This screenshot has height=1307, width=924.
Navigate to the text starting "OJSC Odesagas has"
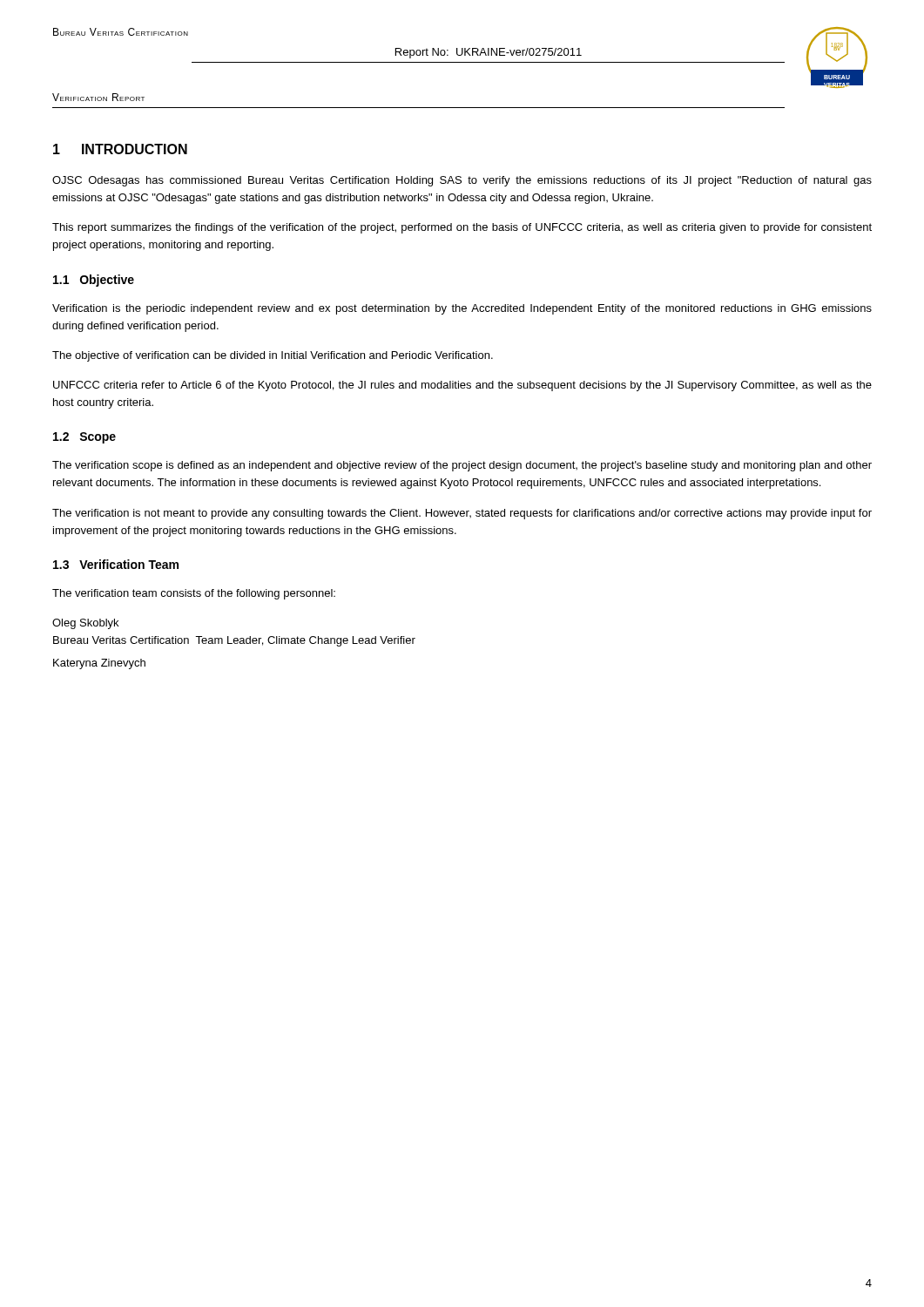tap(462, 189)
